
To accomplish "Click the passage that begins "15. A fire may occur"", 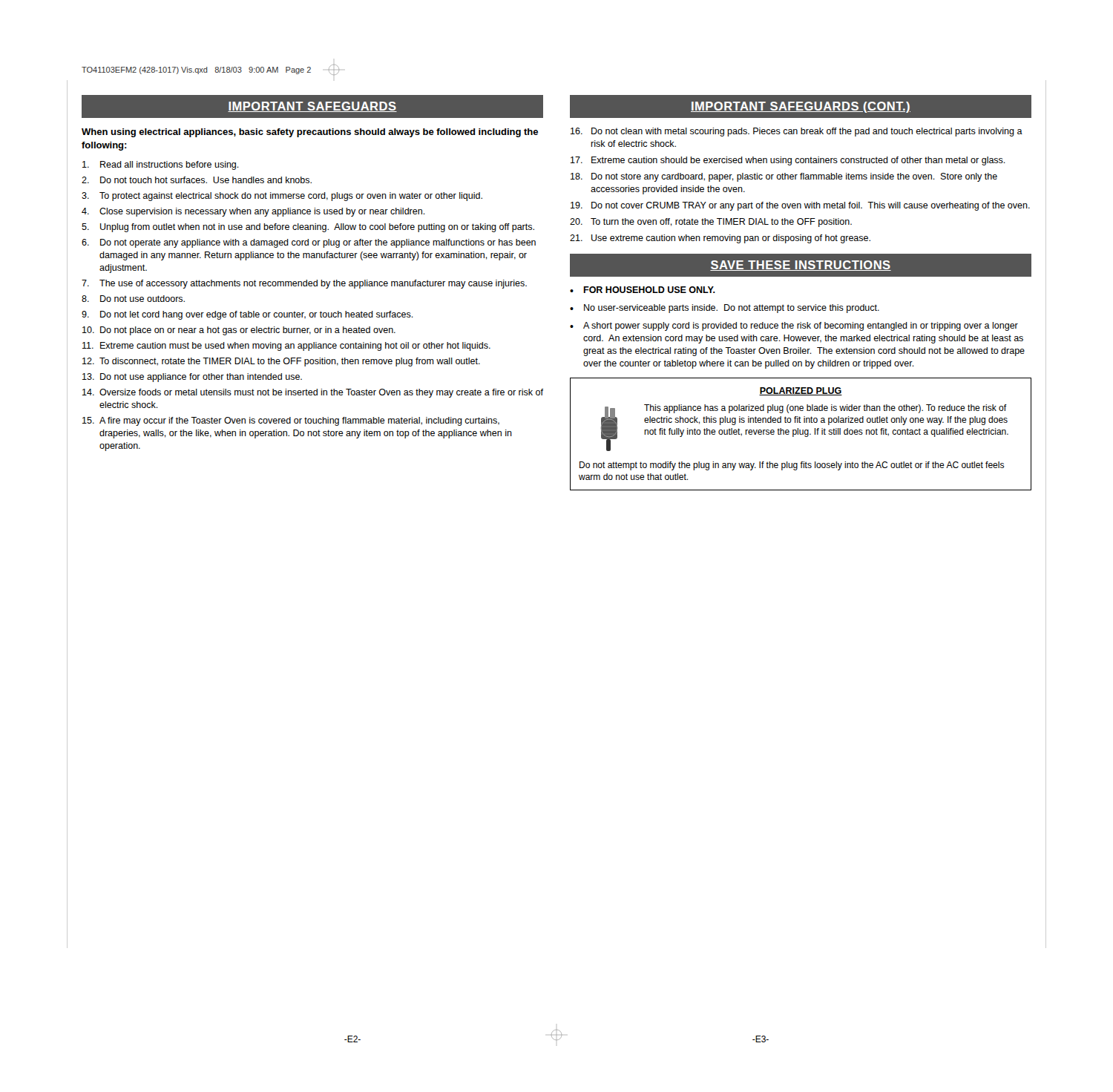I will pyautogui.click(x=312, y=433).
